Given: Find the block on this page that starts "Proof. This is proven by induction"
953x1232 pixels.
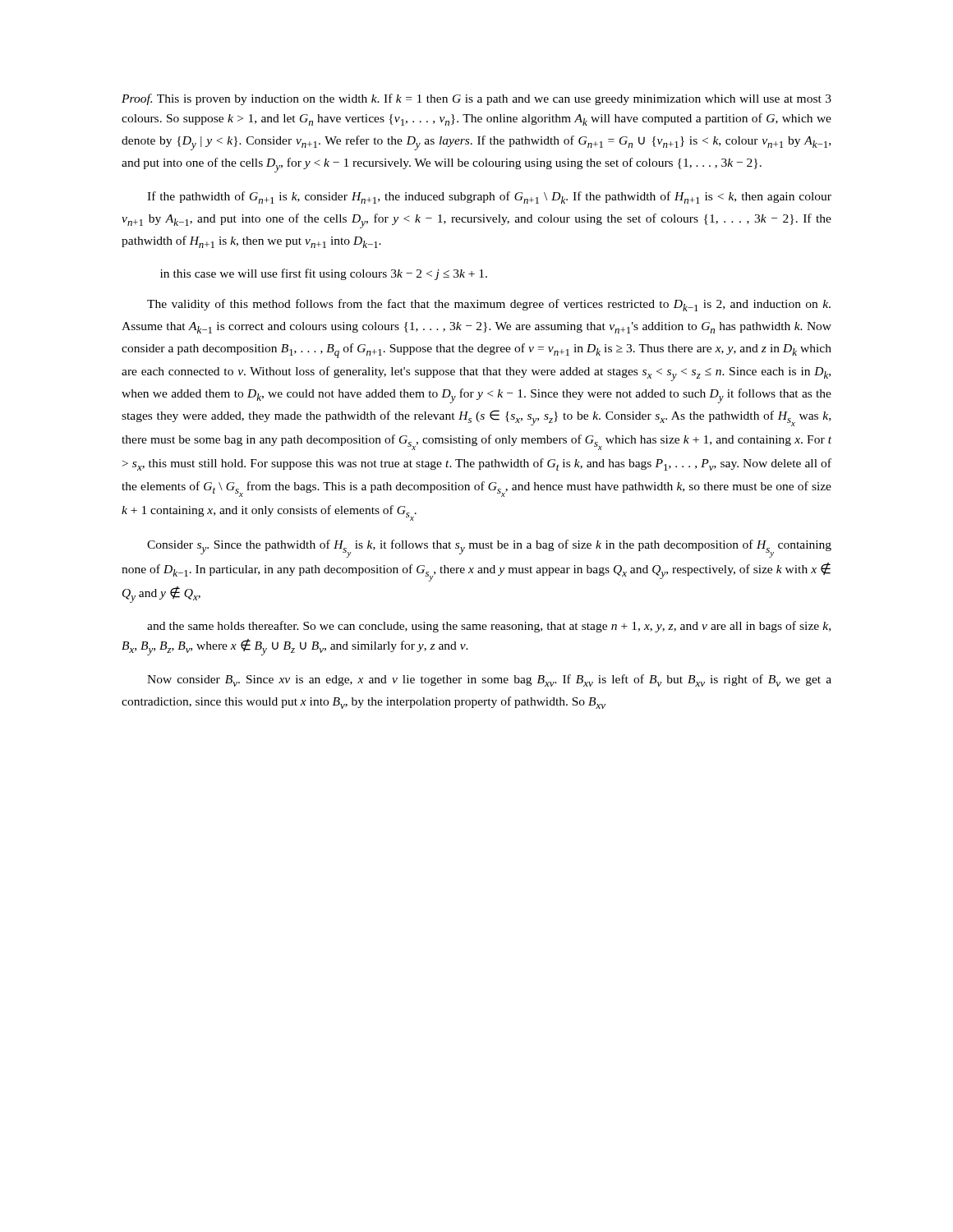Looking at the screenshot, I should (476, 401).
